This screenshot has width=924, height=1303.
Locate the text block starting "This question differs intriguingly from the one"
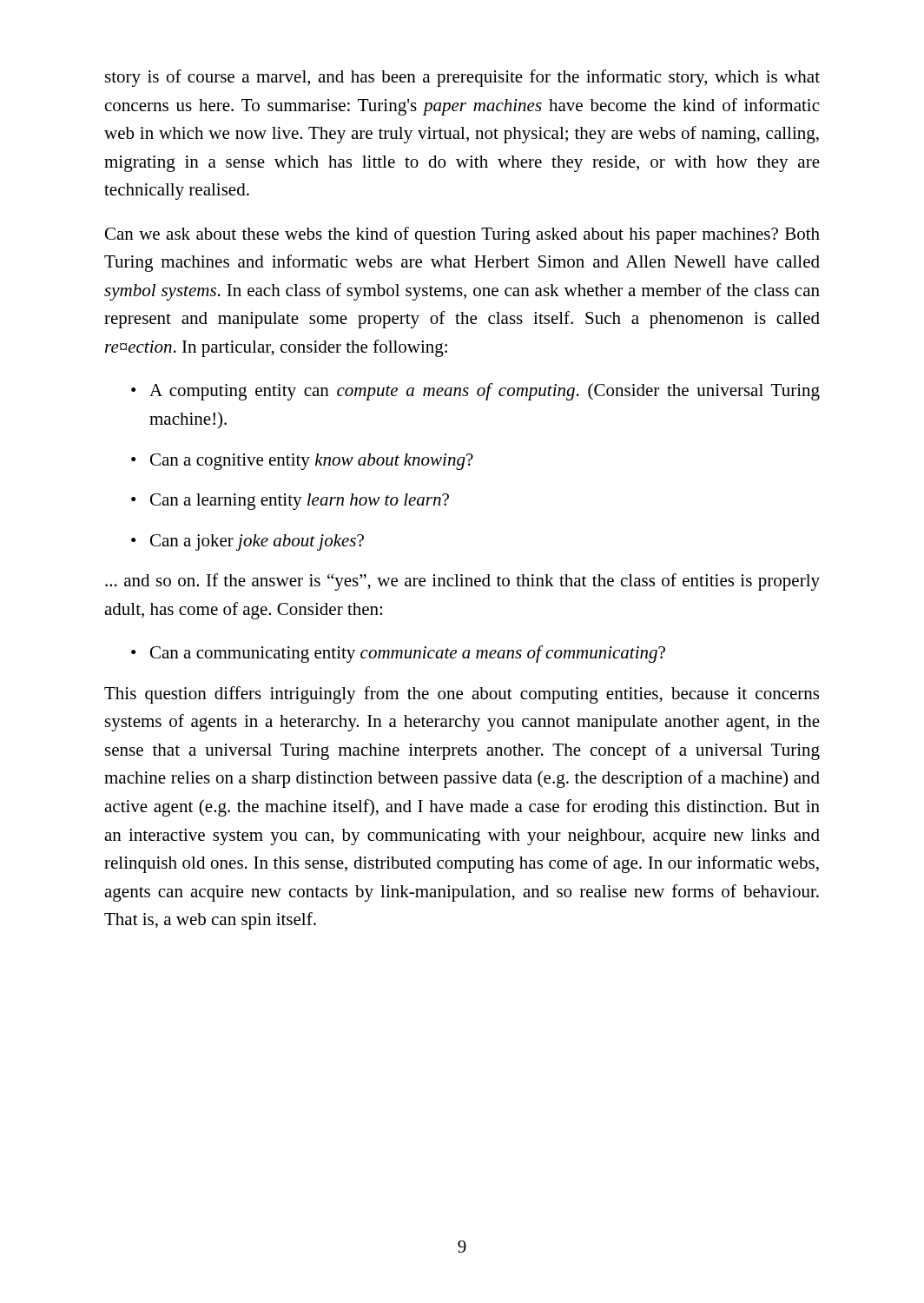[462, 806]
